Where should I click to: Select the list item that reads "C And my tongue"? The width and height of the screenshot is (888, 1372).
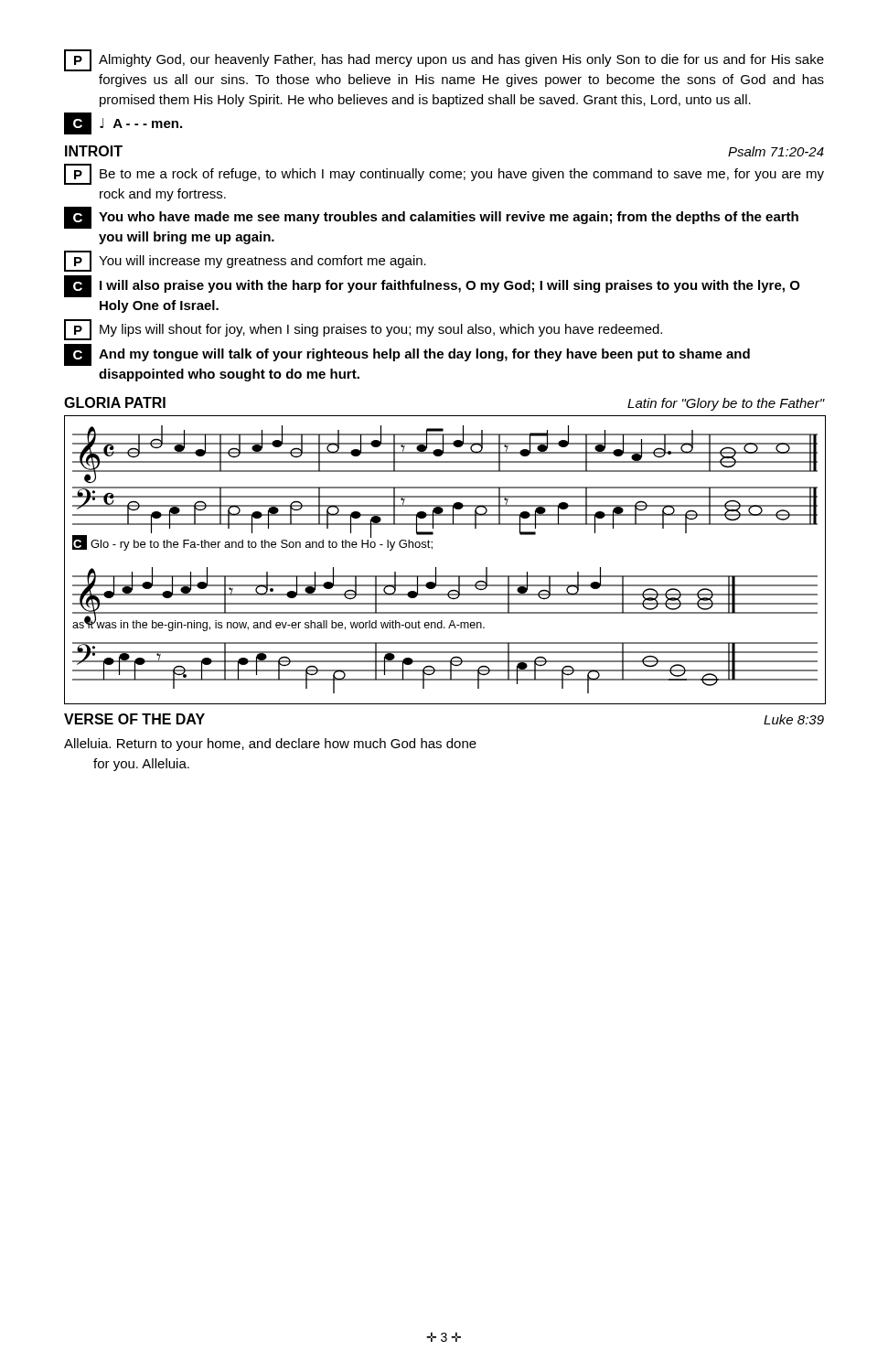[444, 364]
